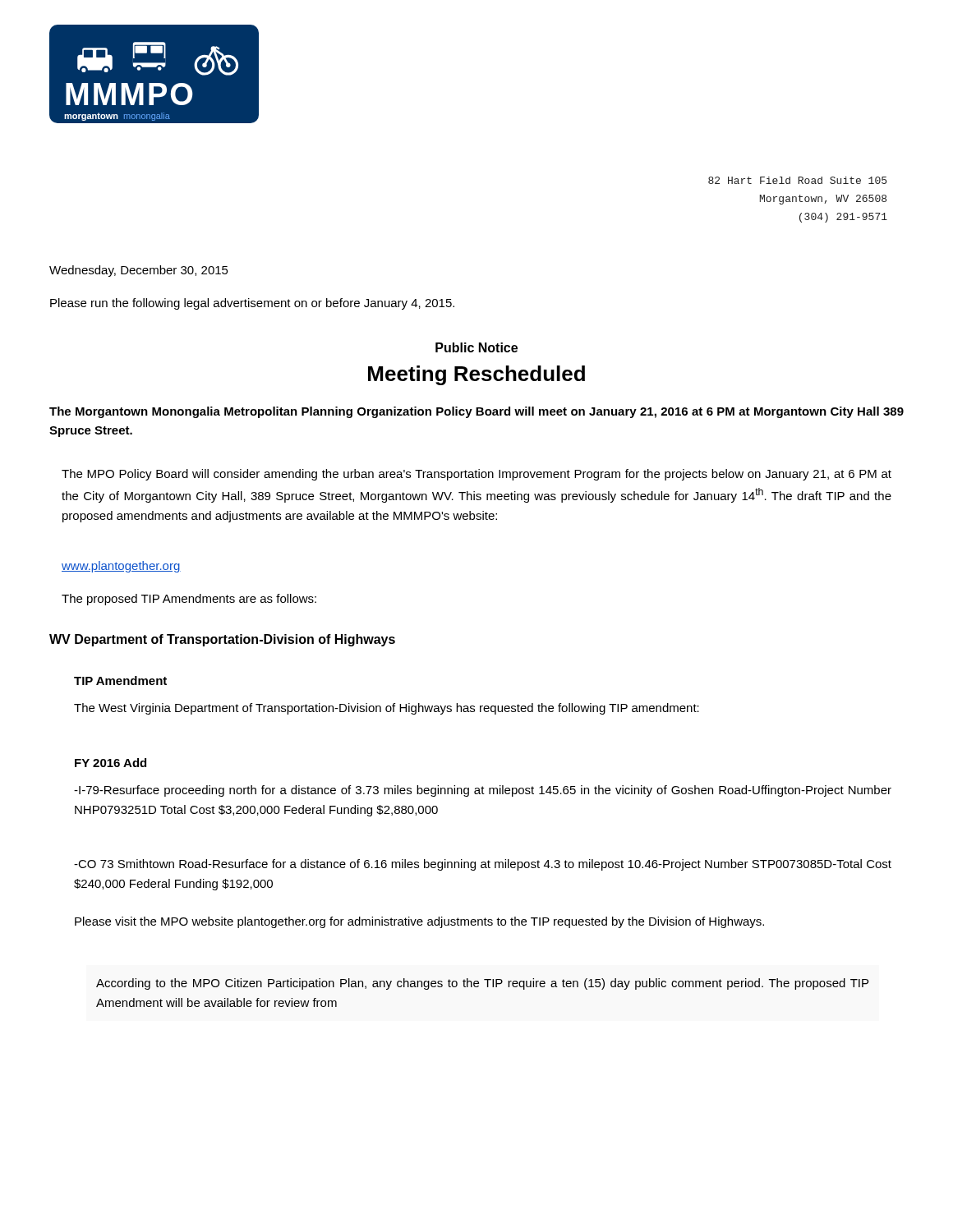Image resolution: width=953 pixels, height=1232 pixels.
Task: Locate the text starting "WV Department of Transportation-Division"
Action: pyautogui.click(x=222, y=639)
